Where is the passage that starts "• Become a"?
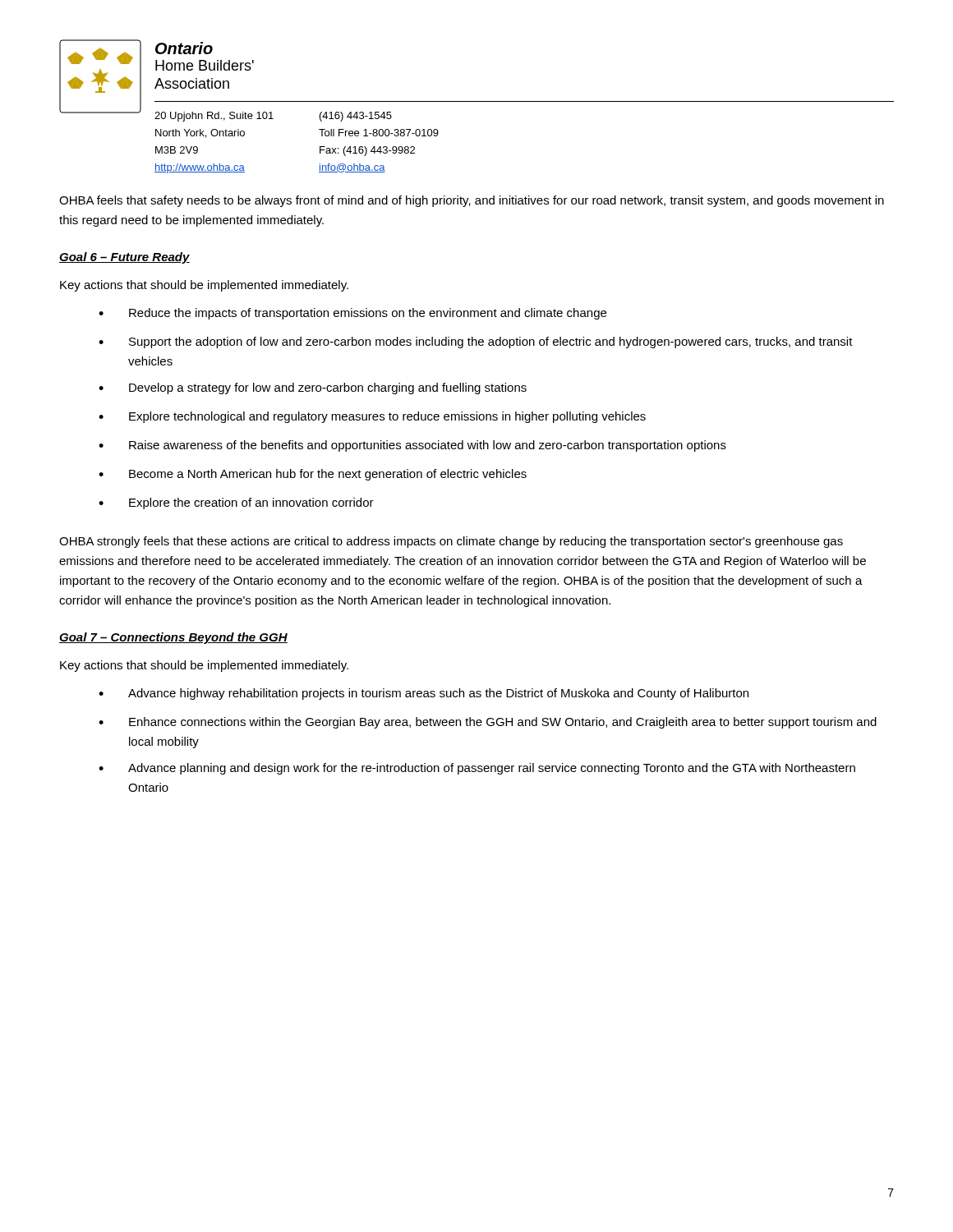This screenshot has height=1232, width=953. [496, 475]
